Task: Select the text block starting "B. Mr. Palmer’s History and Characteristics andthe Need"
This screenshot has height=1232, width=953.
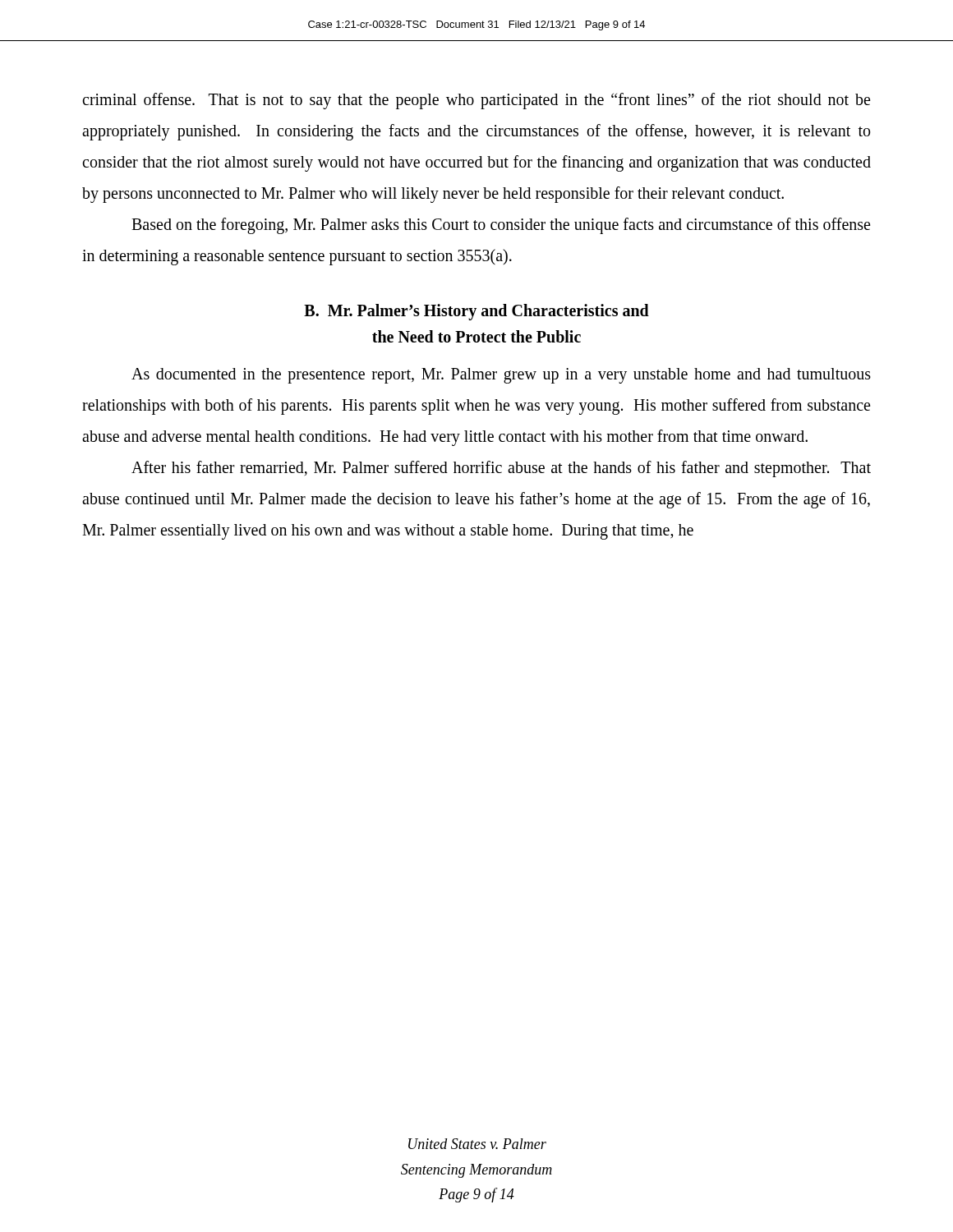Action: pyautogui.click(x=476, y=323)
